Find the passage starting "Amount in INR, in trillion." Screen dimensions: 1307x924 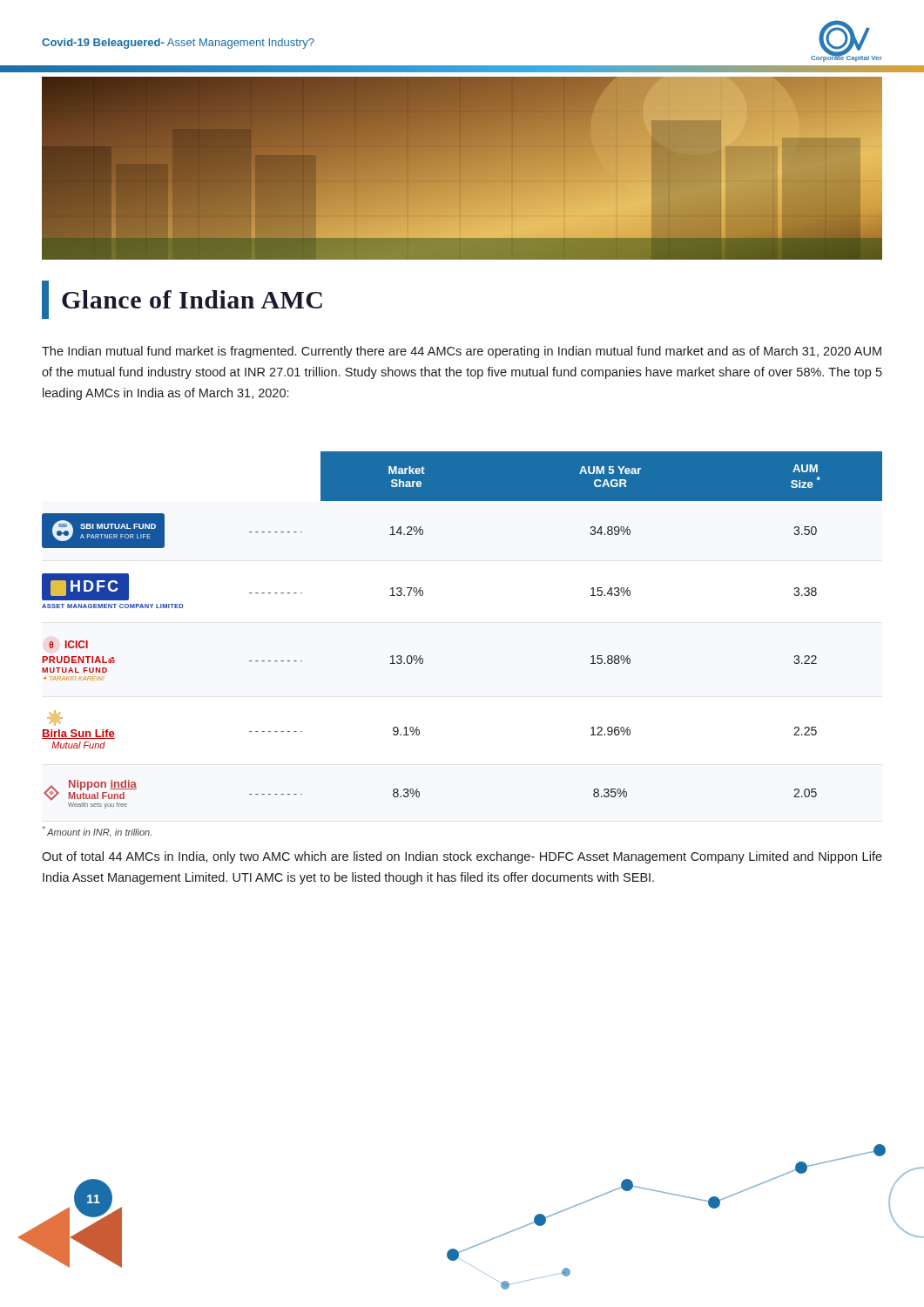point(97,831)
